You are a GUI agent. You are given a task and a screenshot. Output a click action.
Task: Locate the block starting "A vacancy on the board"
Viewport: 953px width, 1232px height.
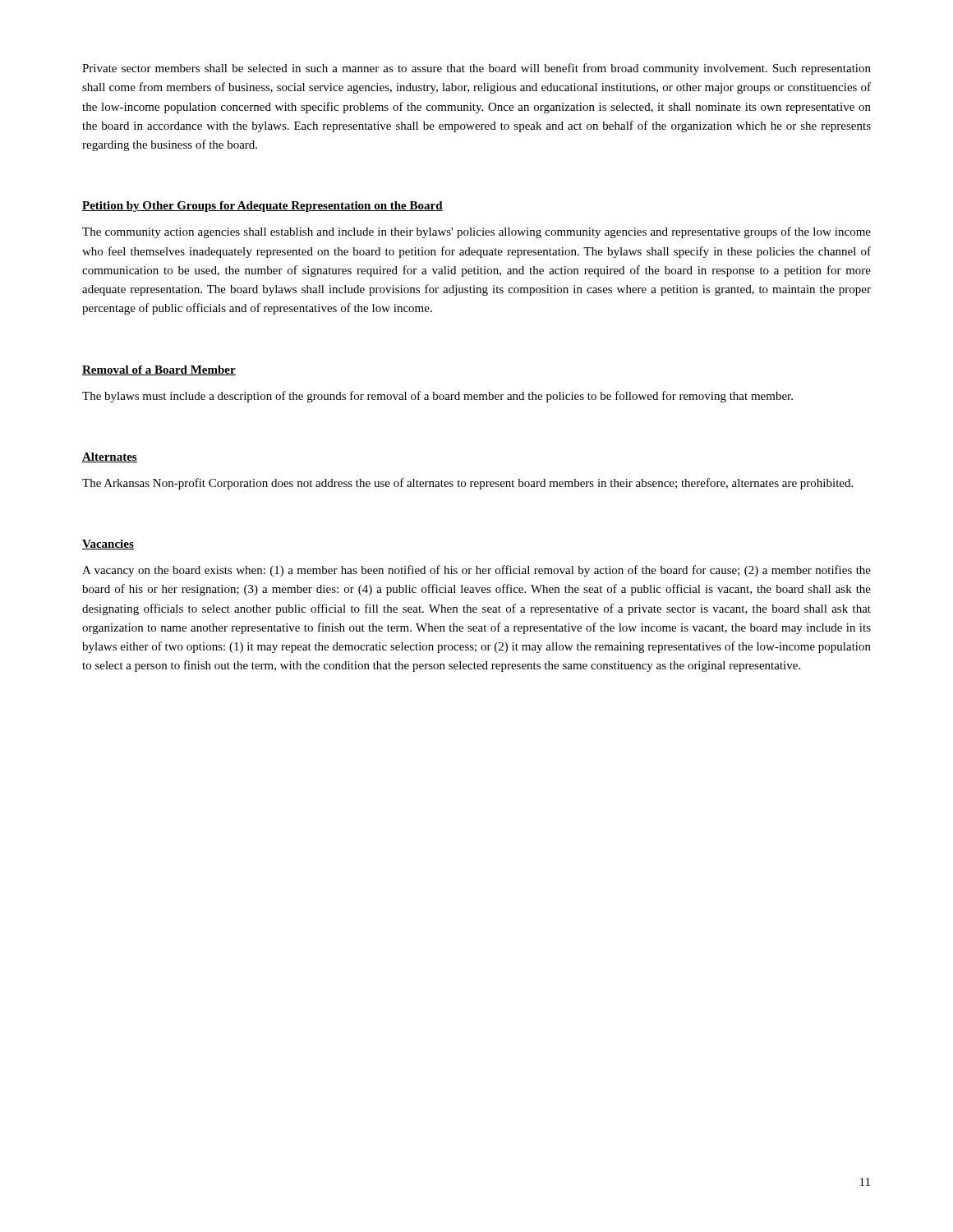[476, 618]
